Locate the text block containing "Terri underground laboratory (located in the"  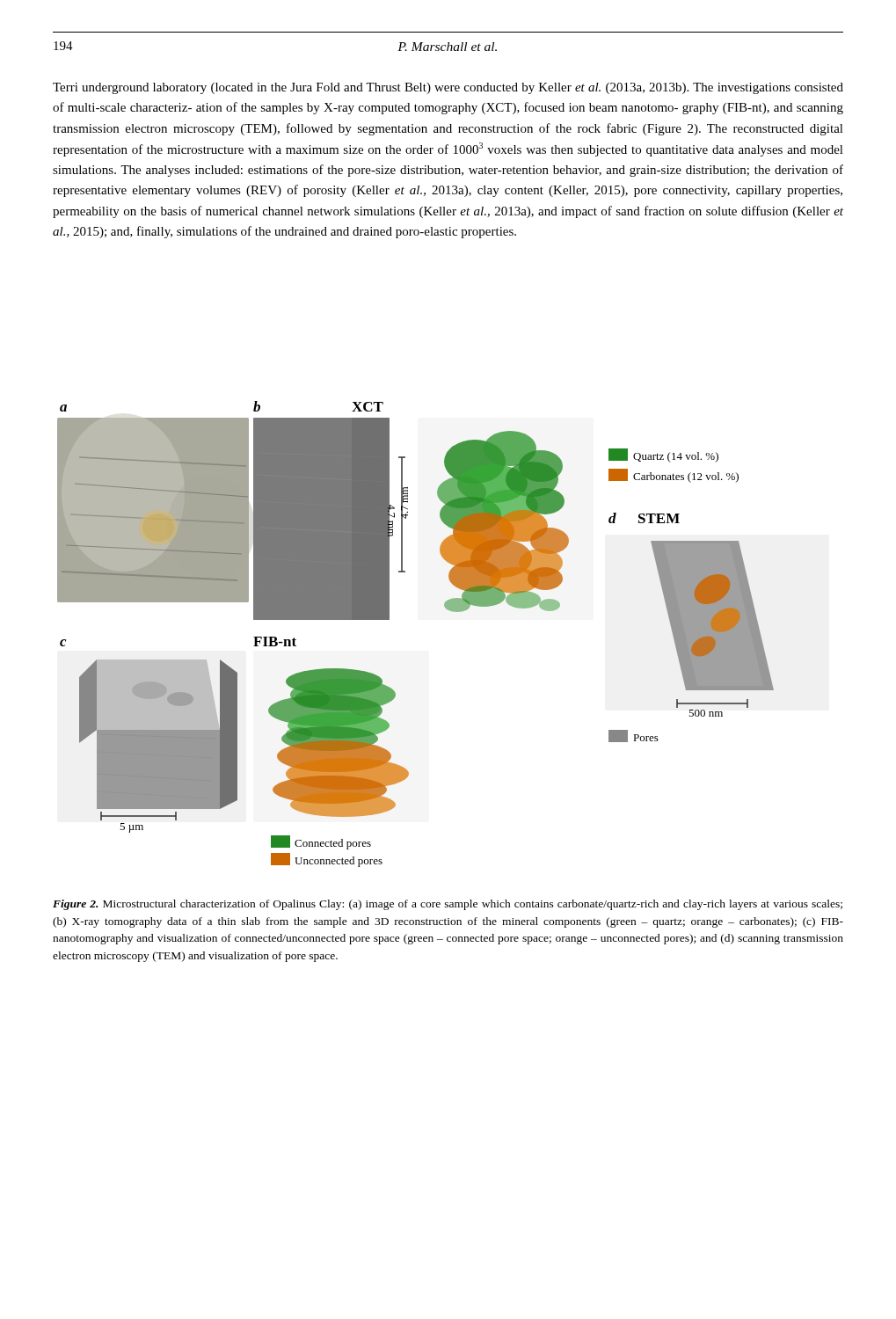(x=448, y=159)
